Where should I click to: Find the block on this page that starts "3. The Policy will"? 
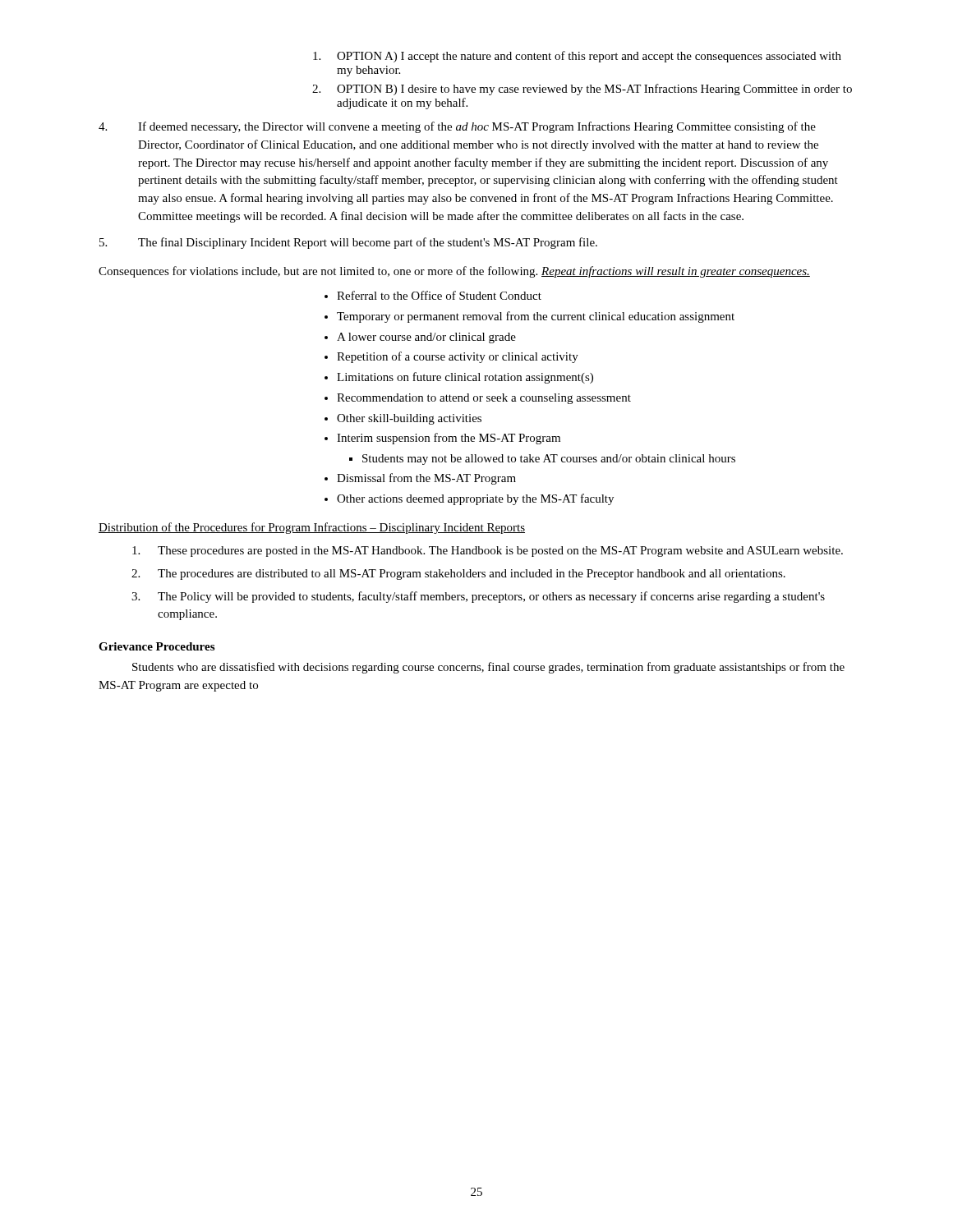[x=493, y=606]
